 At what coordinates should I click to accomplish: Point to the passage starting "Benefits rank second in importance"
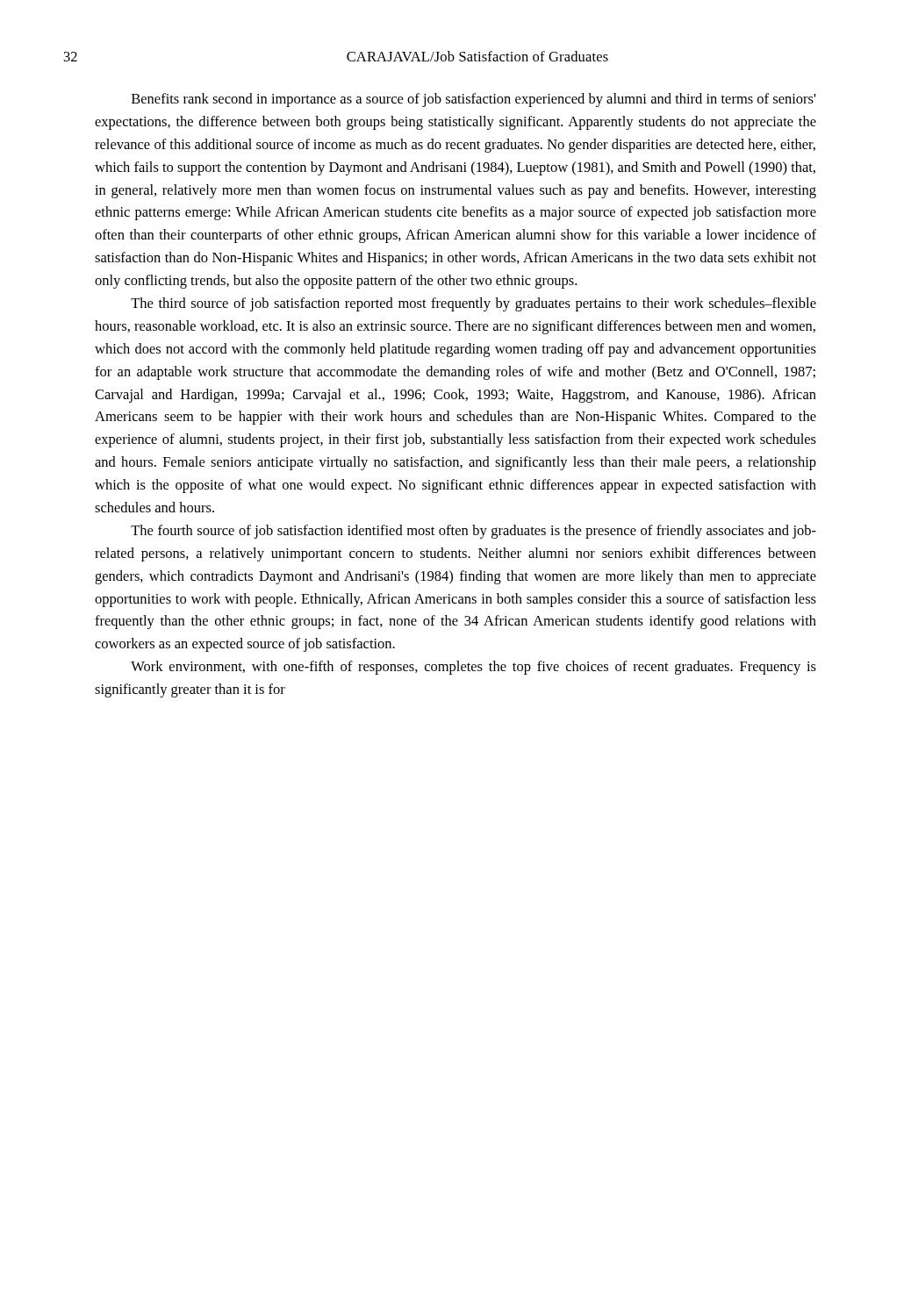coord(456,190)
